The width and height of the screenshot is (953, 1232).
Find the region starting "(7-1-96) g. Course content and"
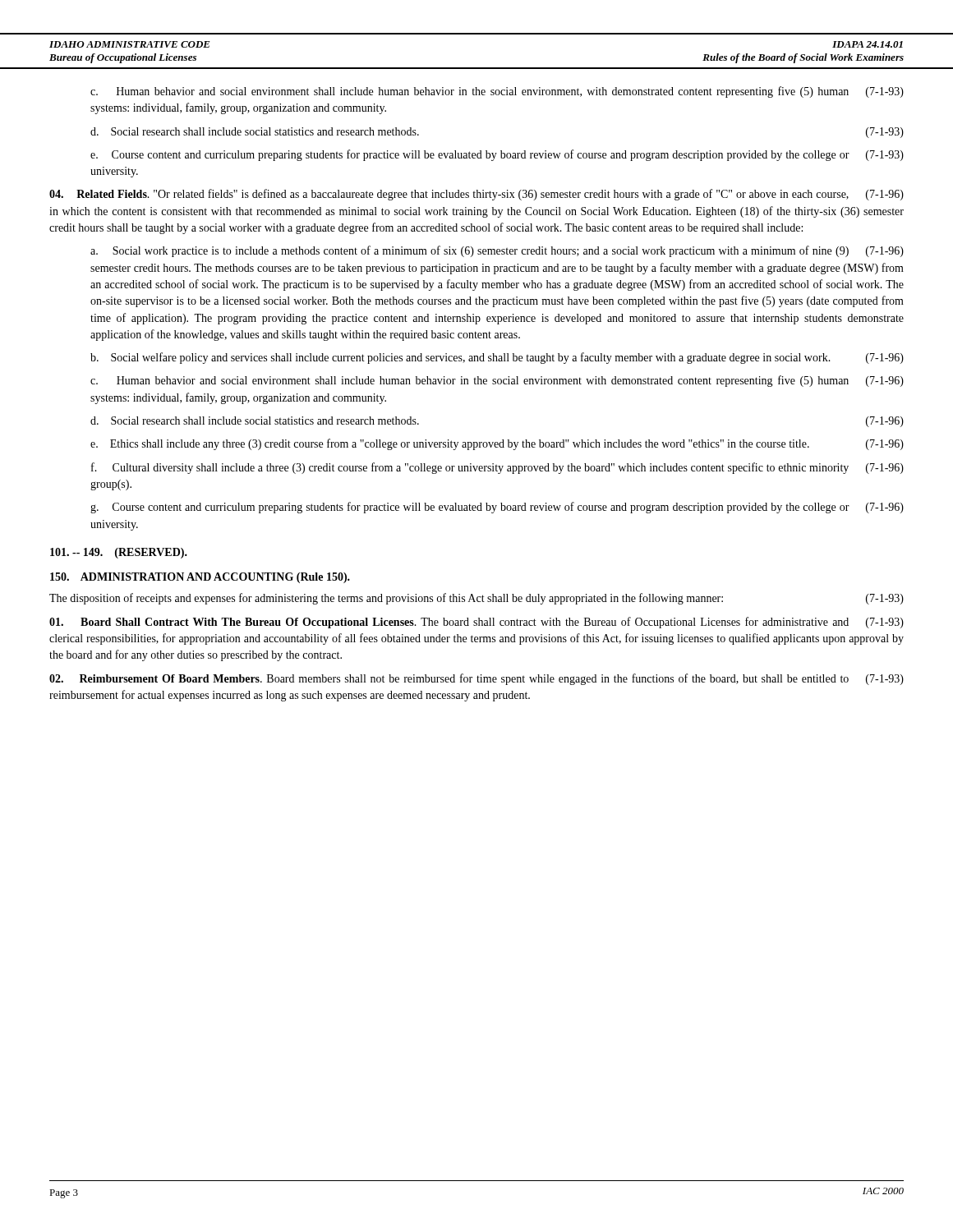[x=497, y=515]
